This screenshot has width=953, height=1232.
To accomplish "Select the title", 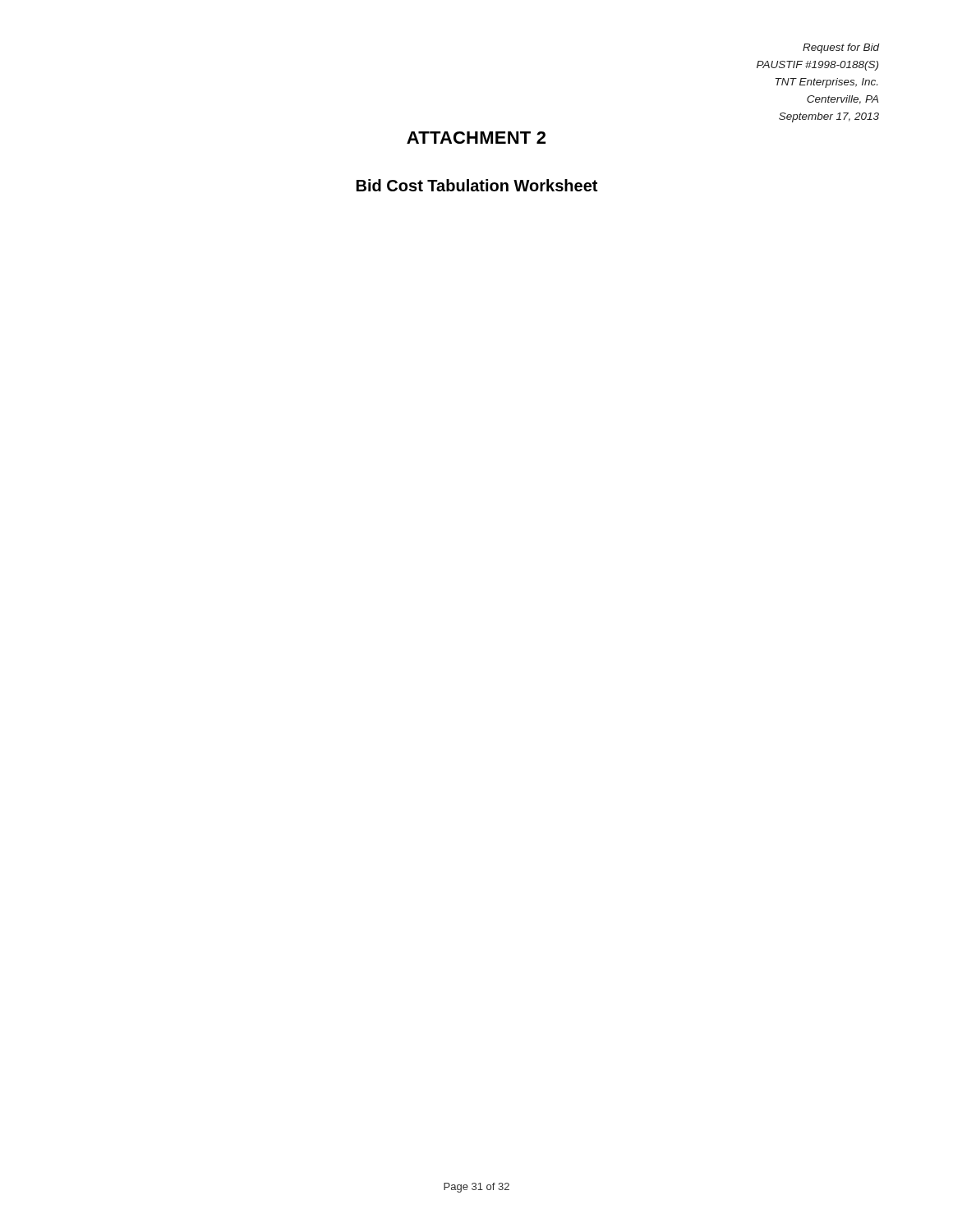I will click(476, 138).
